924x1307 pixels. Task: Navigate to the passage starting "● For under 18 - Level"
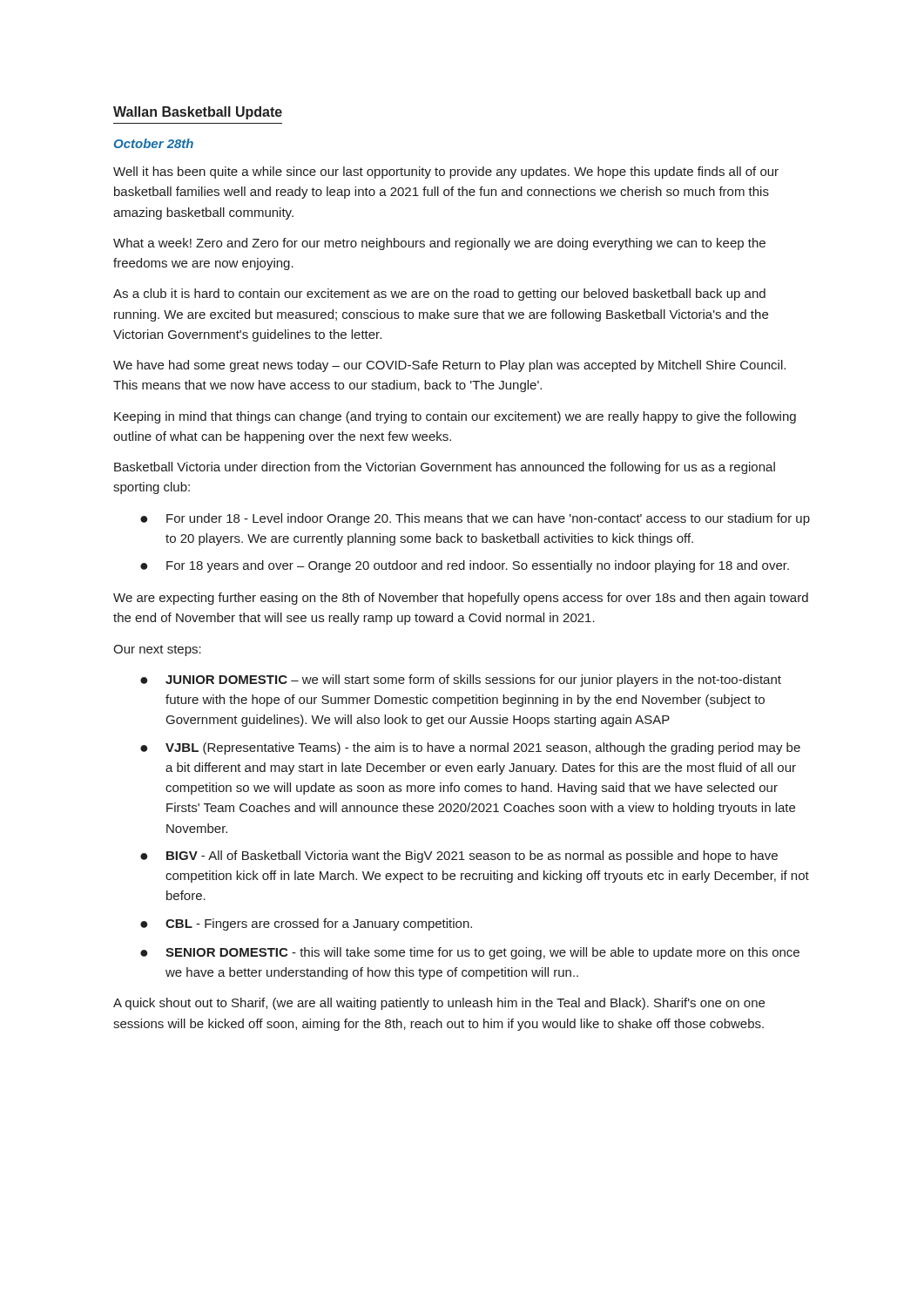click(x=475, y=528)
